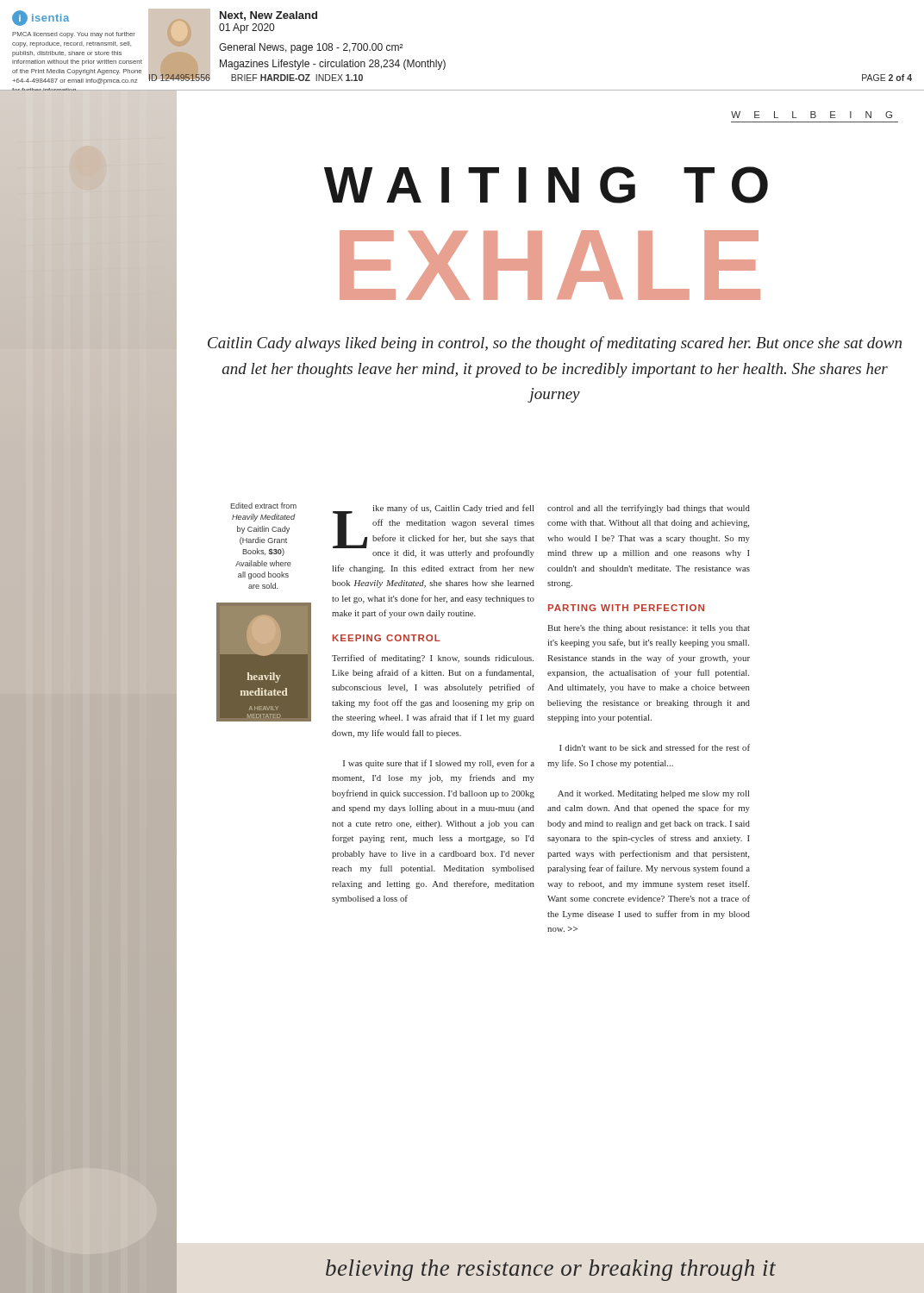Point to the block beginning "believing the resistance or breaking through"
Viewport: 924px width, 1293px height.
(x=550, y=1268)
